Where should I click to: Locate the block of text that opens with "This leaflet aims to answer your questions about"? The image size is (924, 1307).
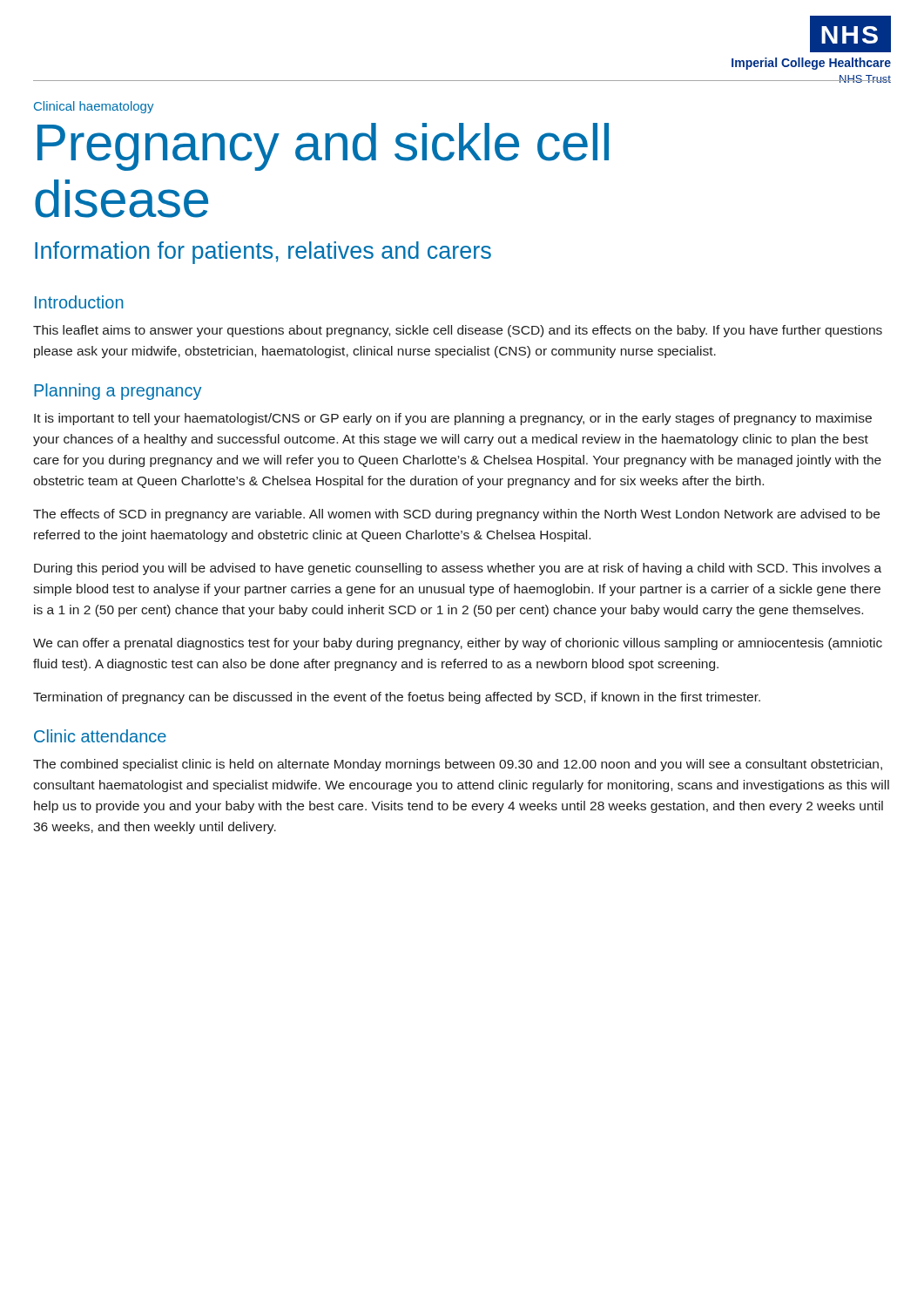[458, 340]
